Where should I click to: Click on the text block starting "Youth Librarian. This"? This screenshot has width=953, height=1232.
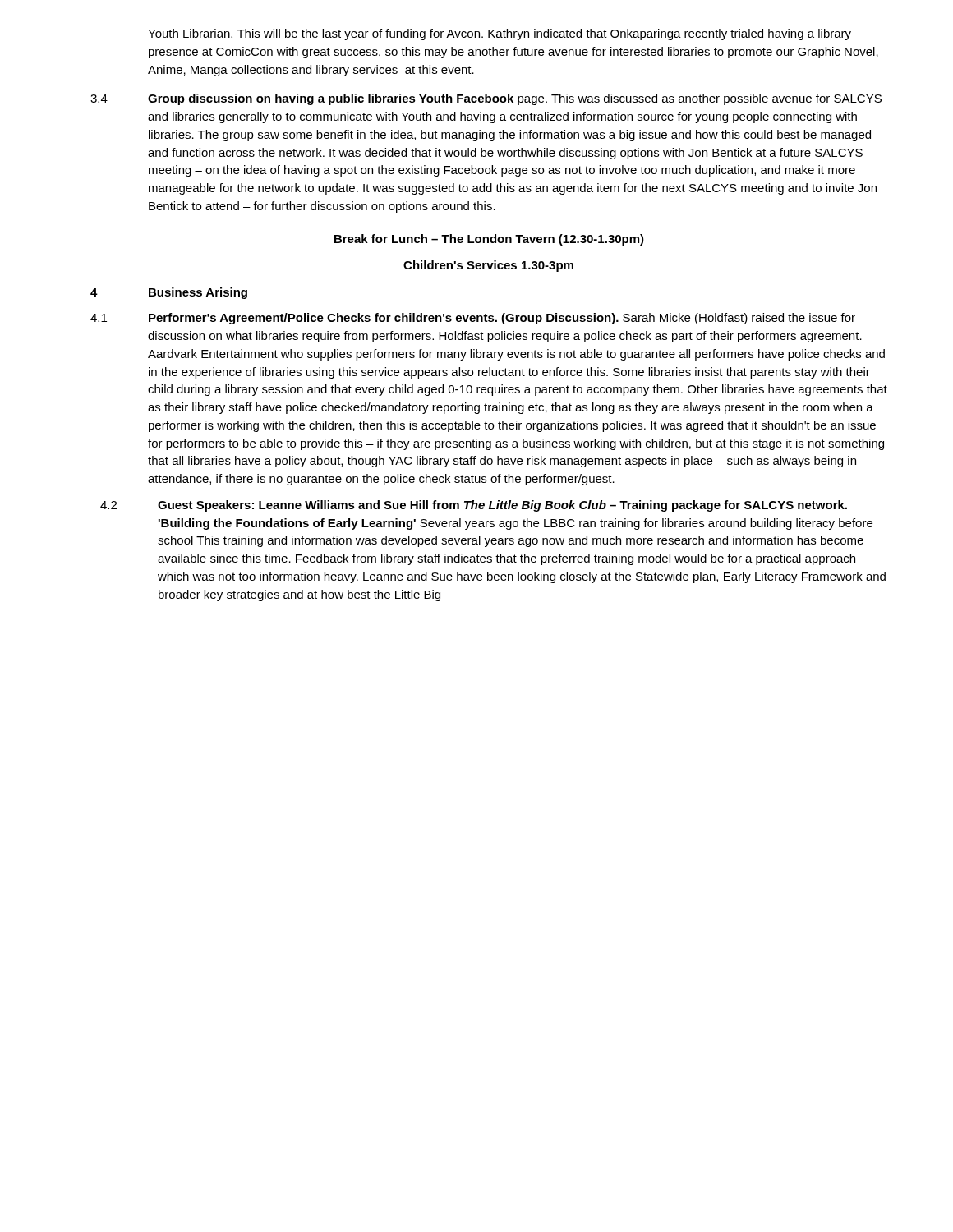513,51
